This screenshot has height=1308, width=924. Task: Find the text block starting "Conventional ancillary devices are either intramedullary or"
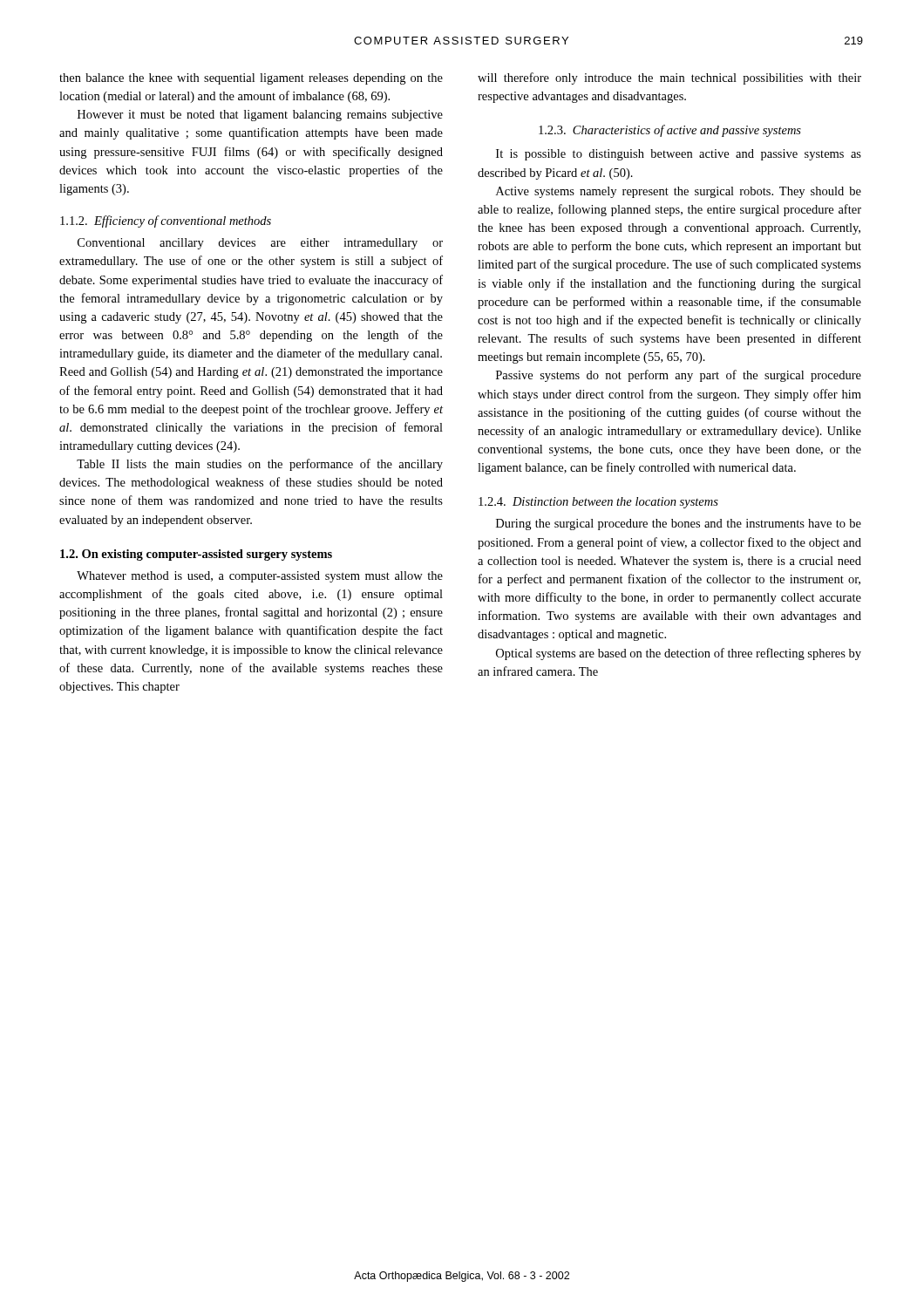251,381
